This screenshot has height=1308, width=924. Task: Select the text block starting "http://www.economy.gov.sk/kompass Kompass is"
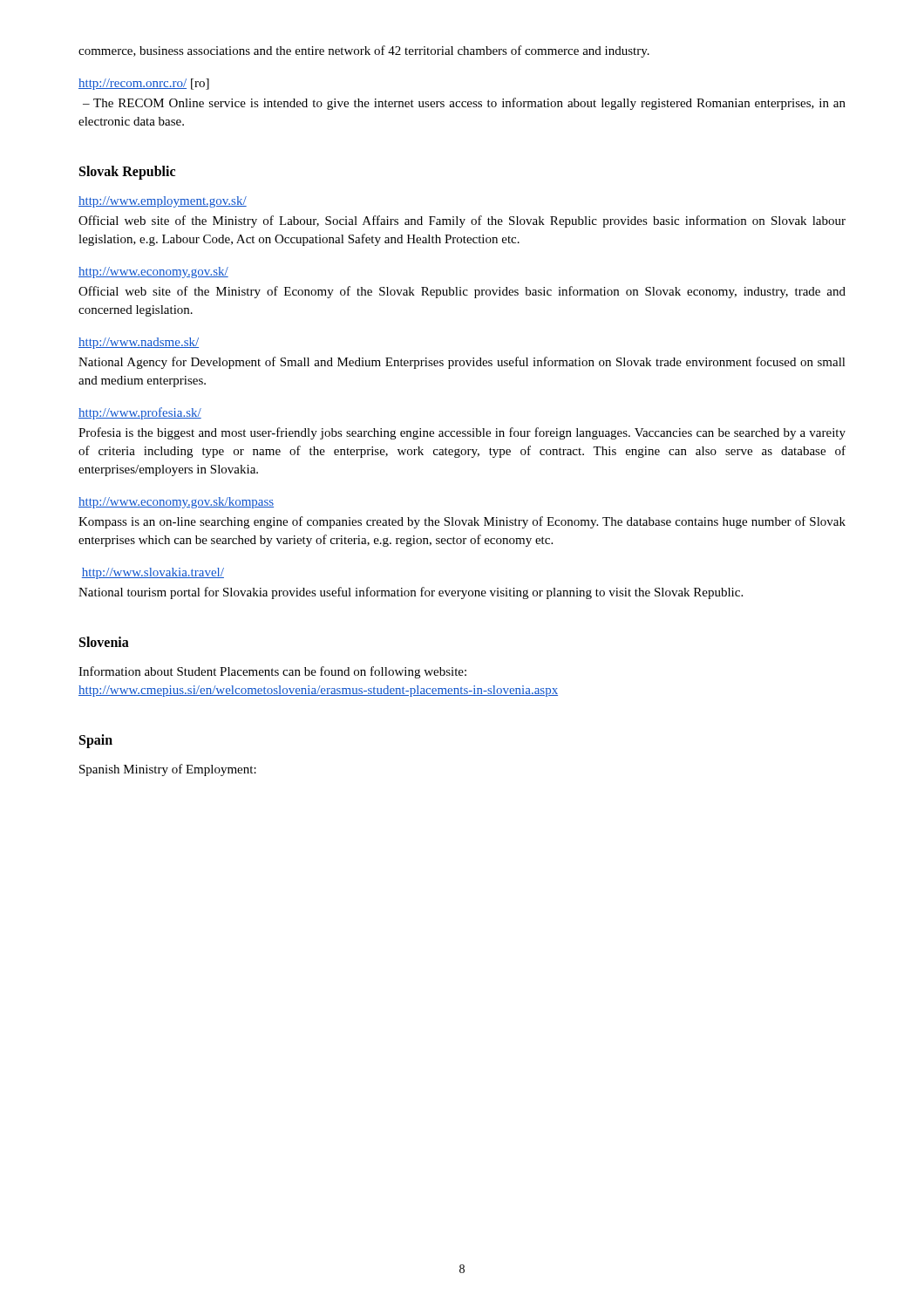(462, 521)
